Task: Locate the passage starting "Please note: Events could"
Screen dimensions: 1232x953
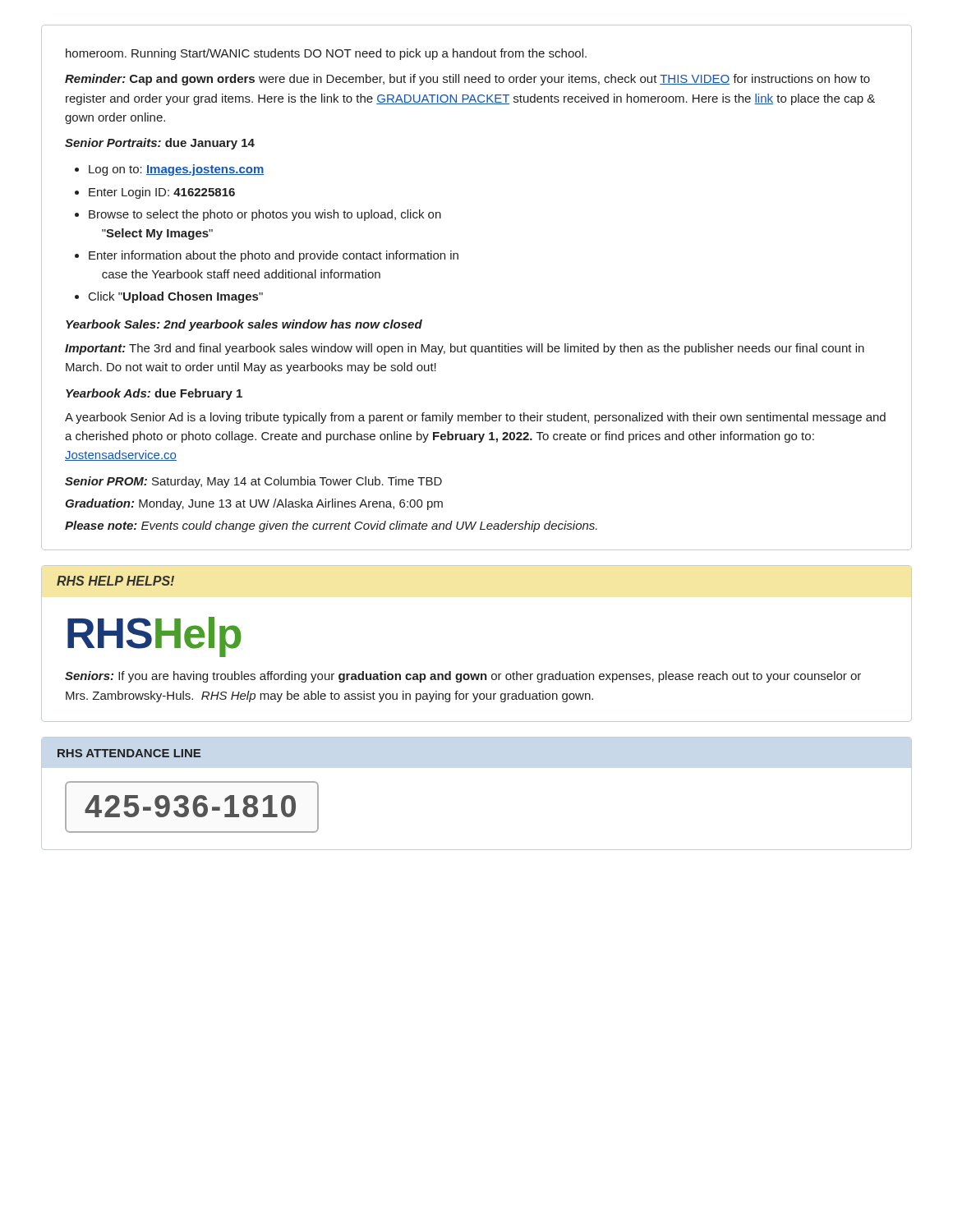Action: (x=332, y=525)
